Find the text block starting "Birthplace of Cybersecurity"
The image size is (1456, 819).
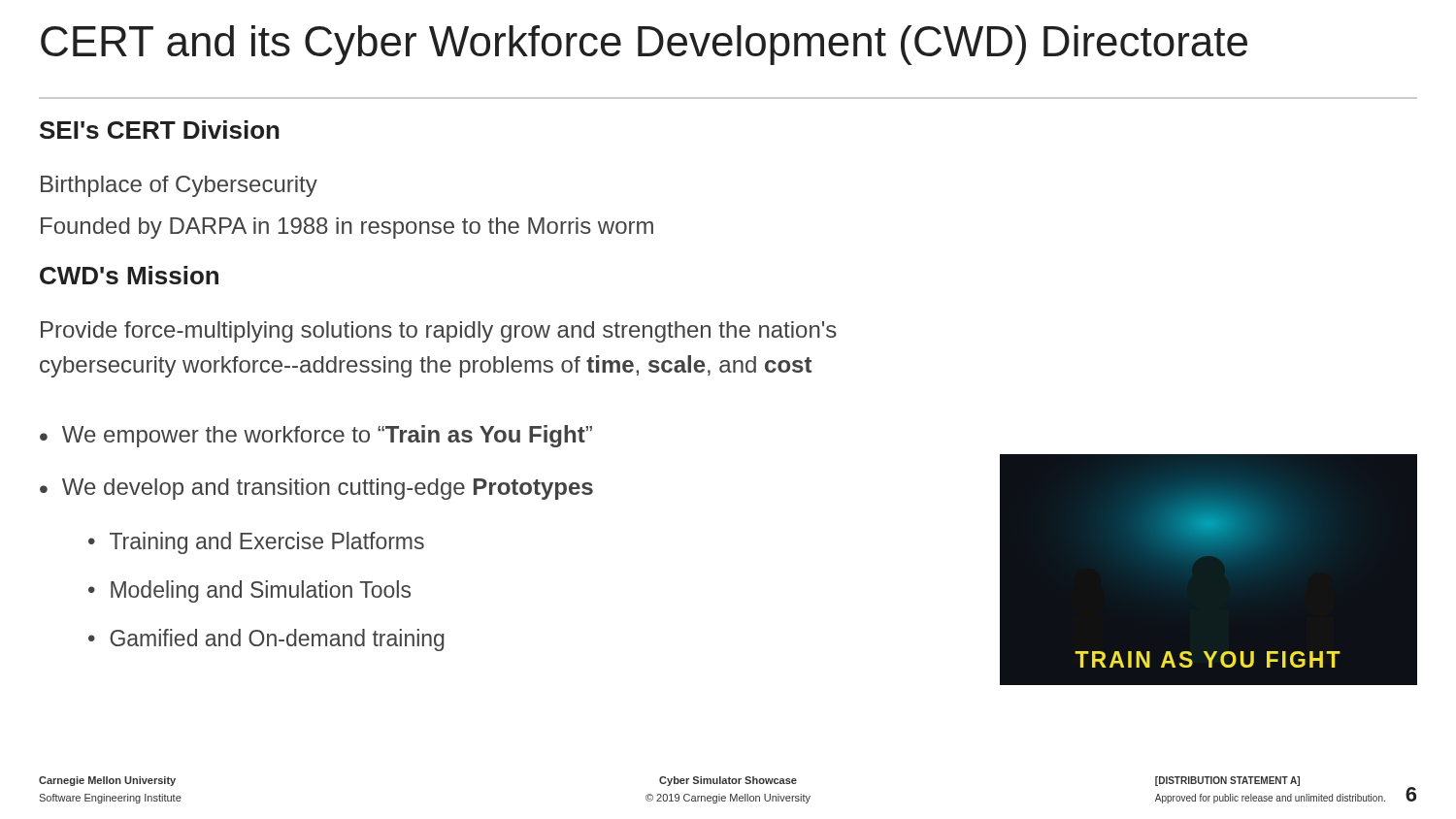178,184
